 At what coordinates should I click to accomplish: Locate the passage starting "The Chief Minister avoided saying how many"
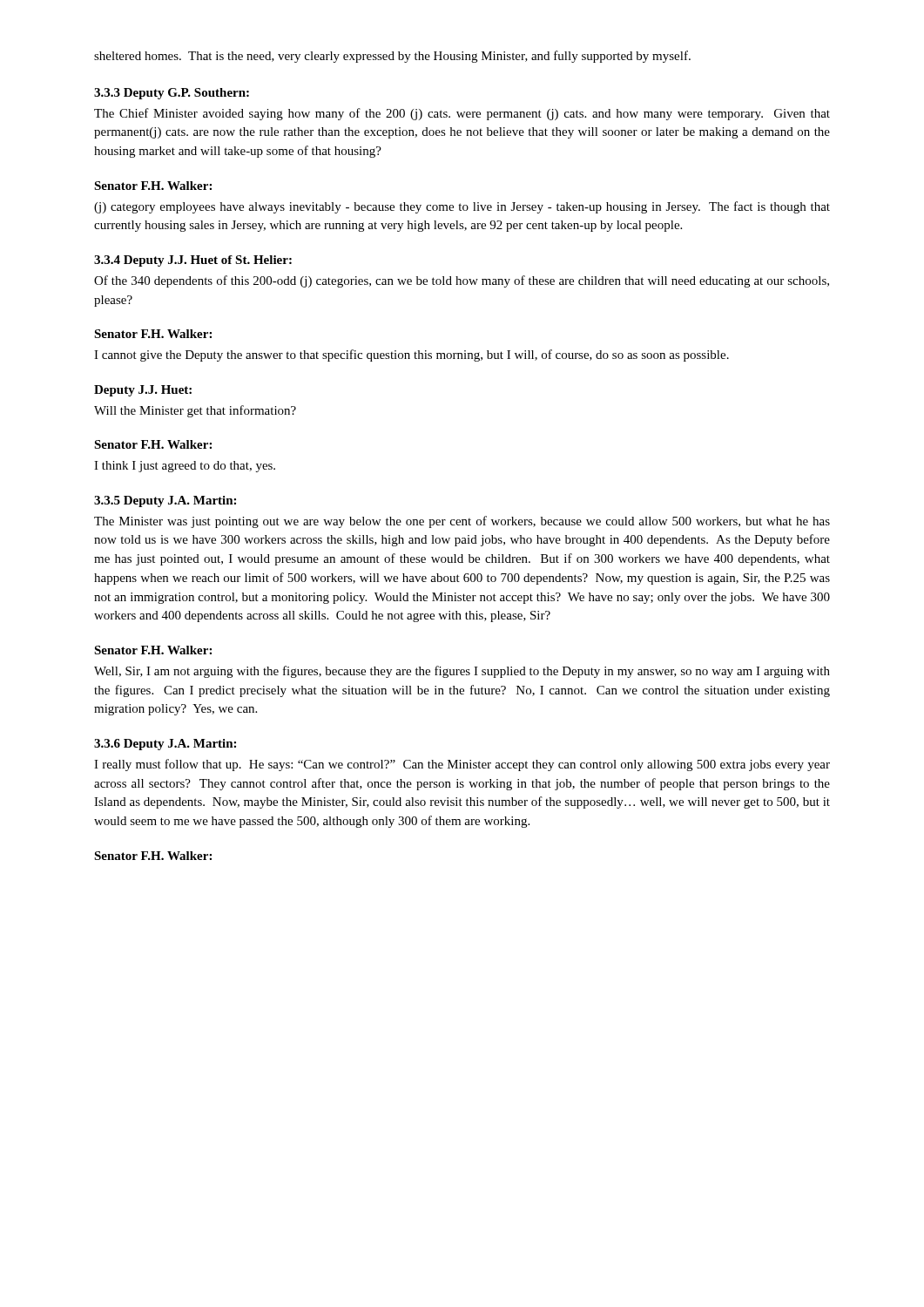[x=462, y=133]
